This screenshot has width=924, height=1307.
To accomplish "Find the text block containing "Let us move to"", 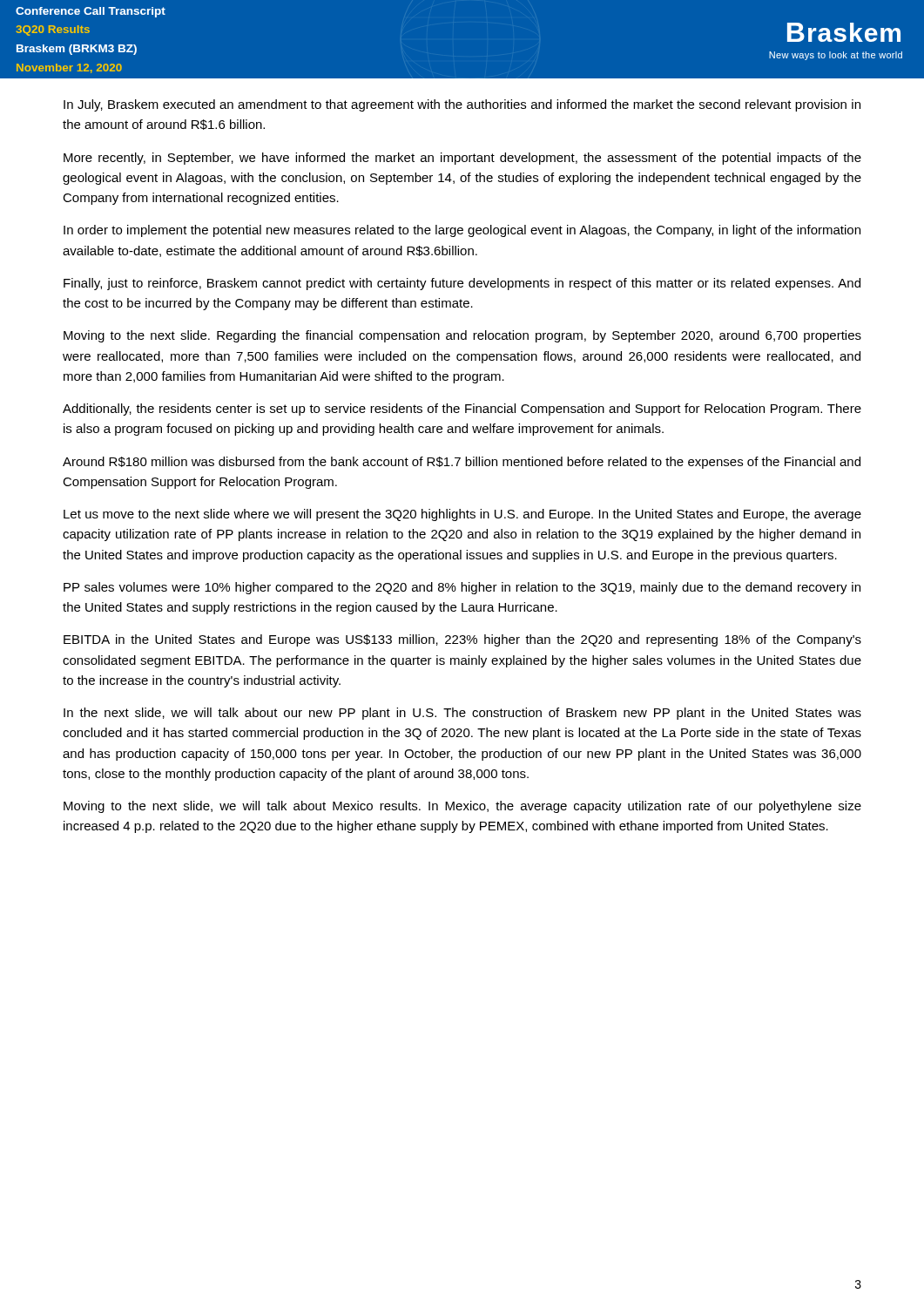I will [462, 534].
